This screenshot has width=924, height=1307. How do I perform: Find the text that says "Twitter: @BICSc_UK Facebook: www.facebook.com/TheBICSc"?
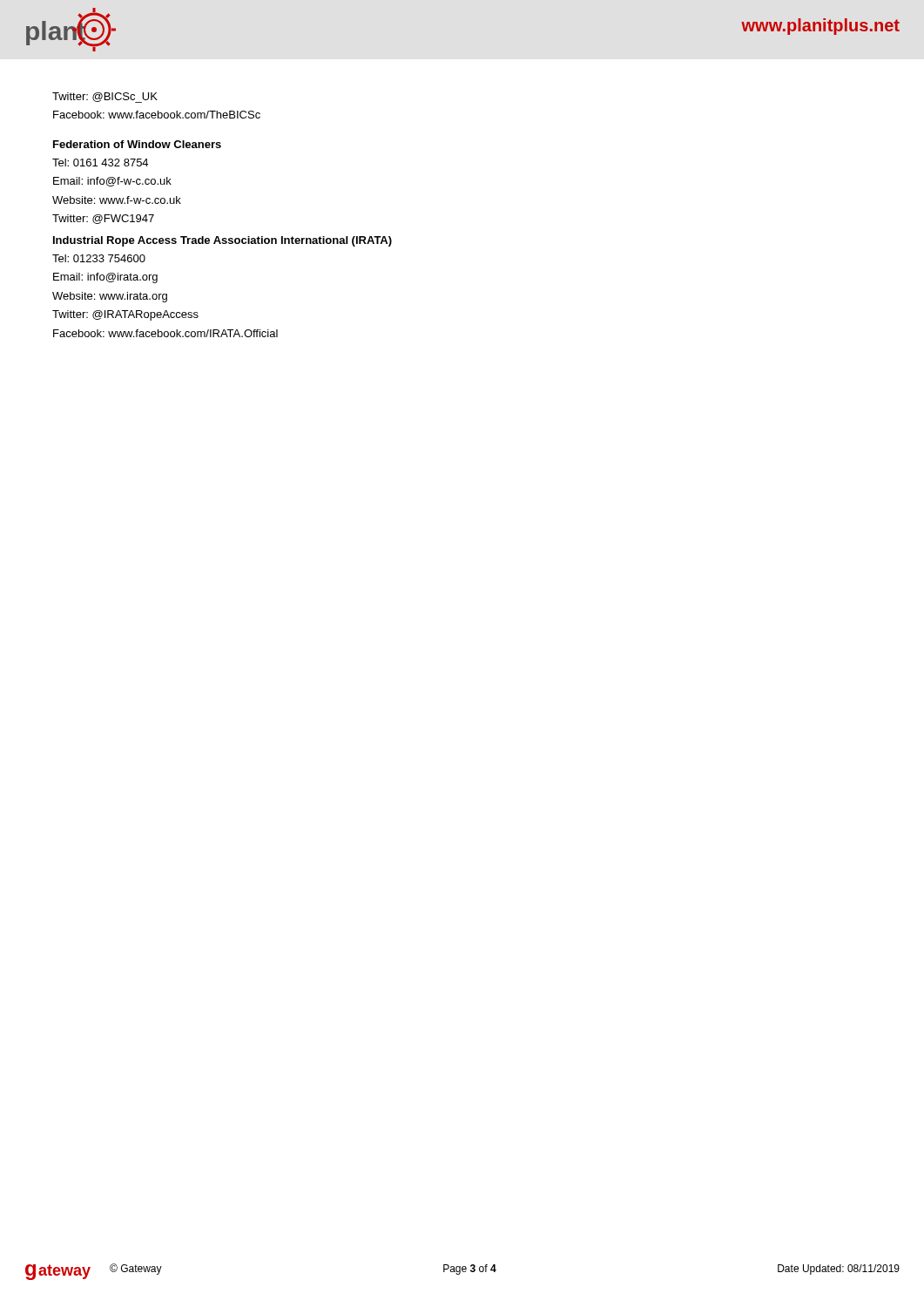156,106
